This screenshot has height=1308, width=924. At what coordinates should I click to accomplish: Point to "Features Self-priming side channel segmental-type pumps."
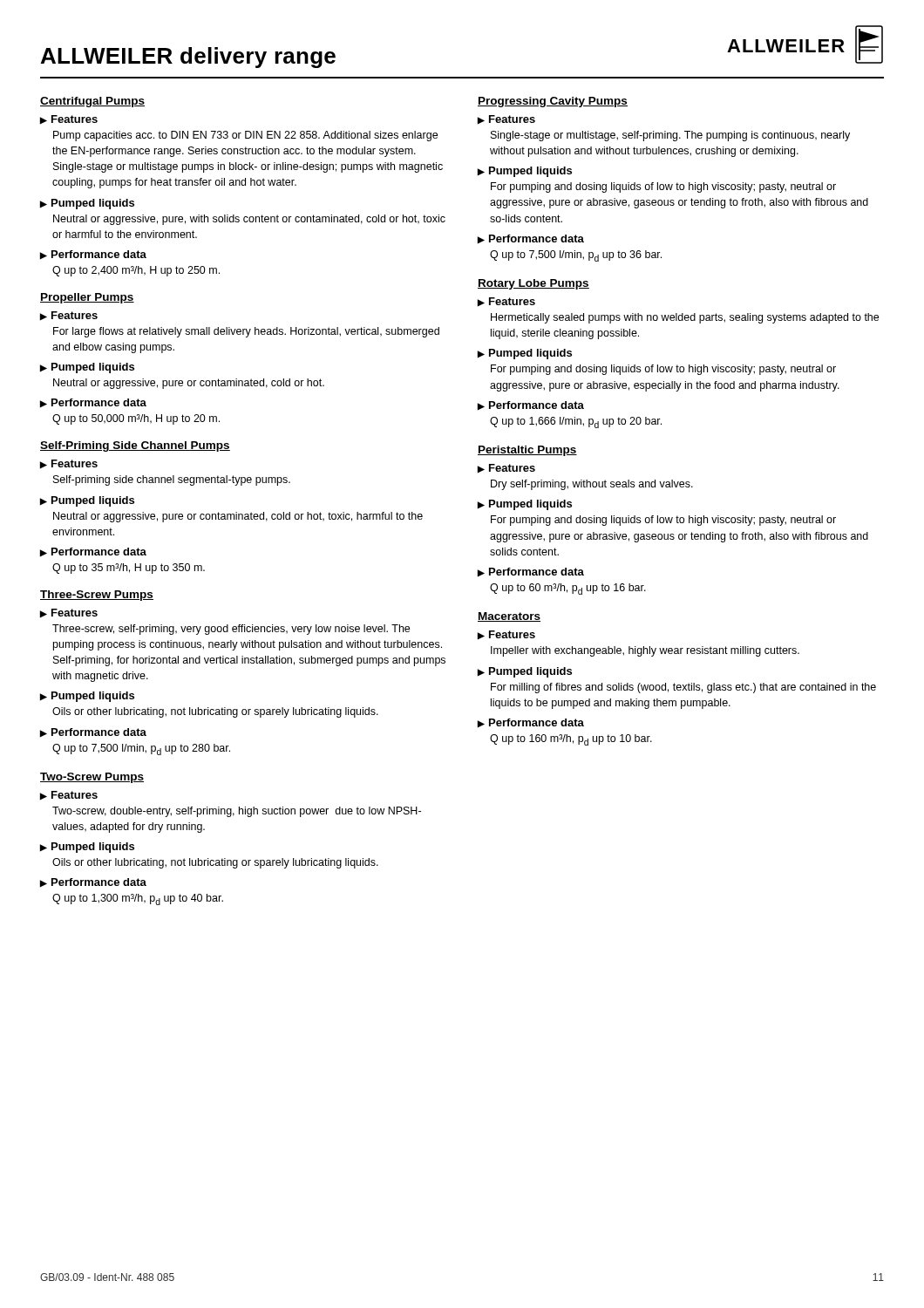click(243, 473)
